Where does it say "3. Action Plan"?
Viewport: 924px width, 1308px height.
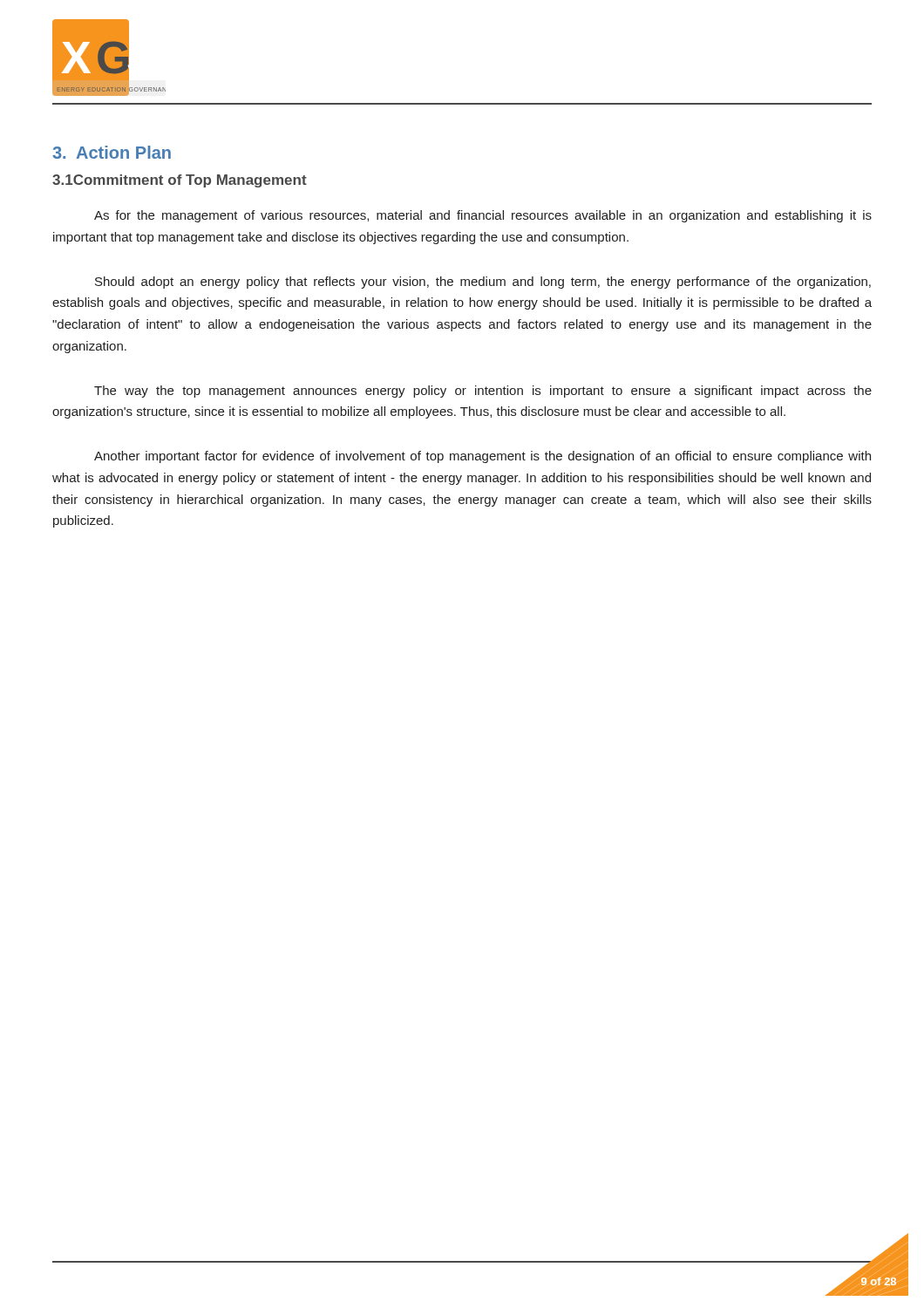click(112, 153)
